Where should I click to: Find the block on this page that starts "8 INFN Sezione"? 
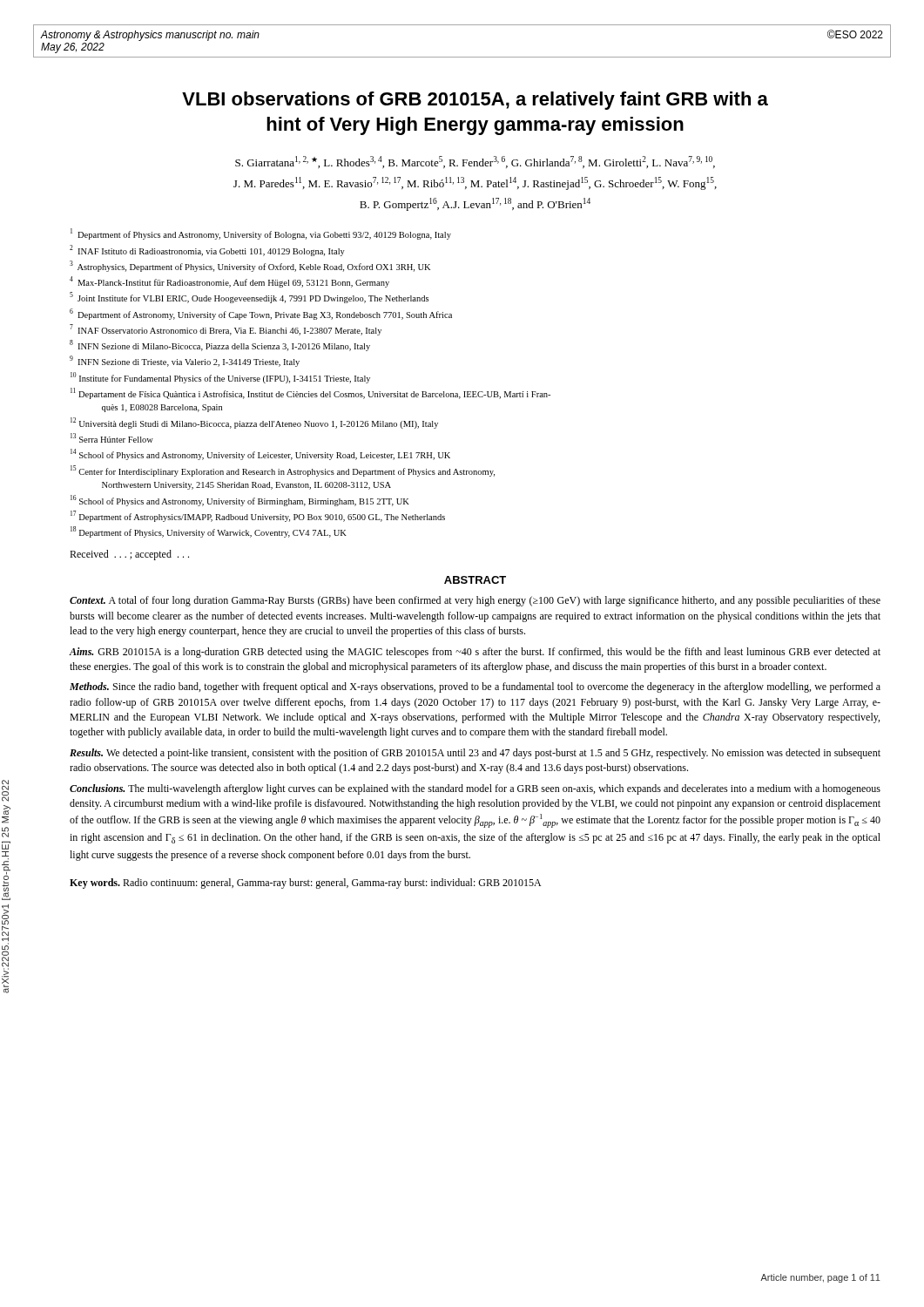(220, 345)
